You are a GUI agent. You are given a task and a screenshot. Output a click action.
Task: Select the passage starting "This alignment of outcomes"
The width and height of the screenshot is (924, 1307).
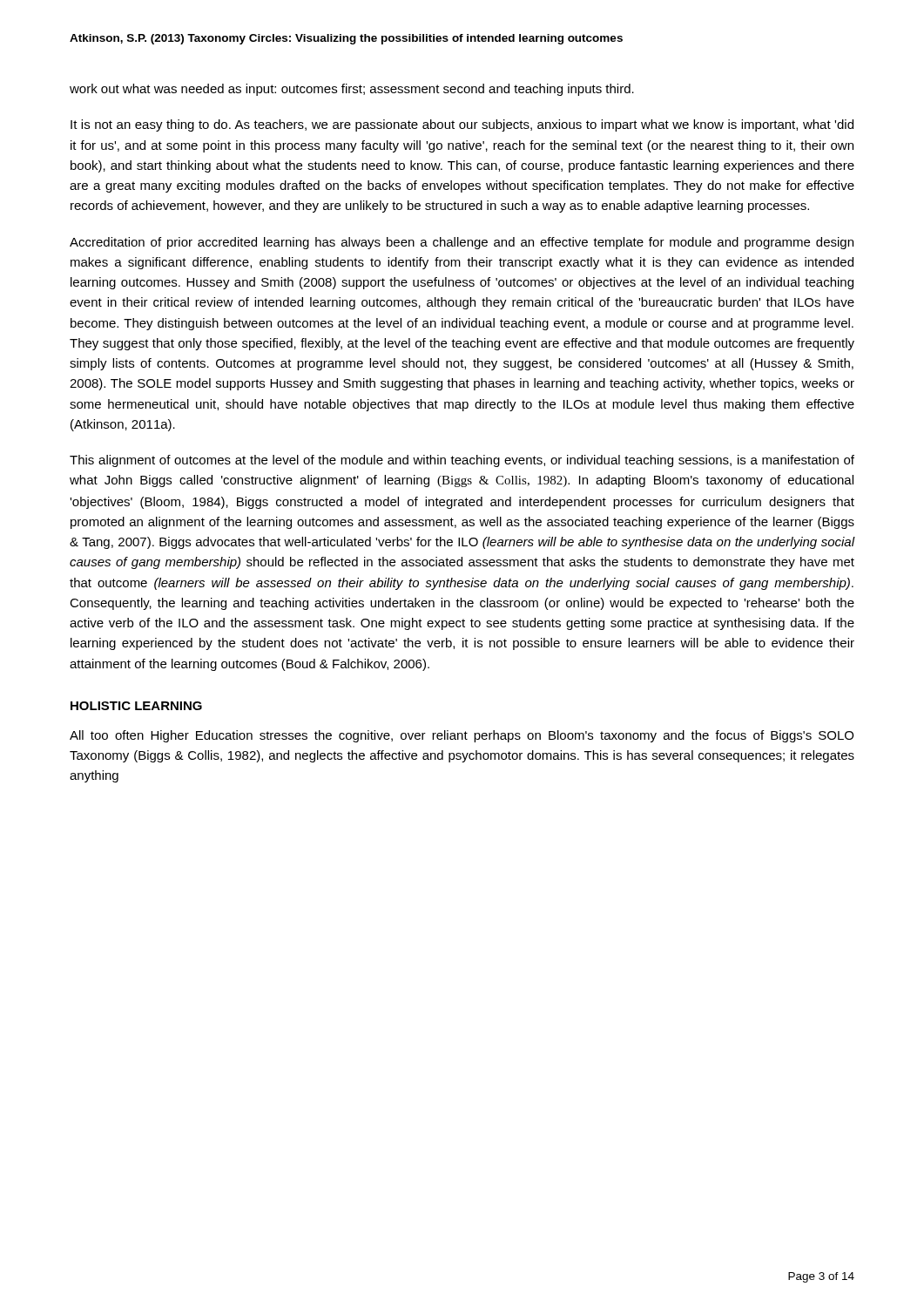pyautogui.click(x=462, y=561)
